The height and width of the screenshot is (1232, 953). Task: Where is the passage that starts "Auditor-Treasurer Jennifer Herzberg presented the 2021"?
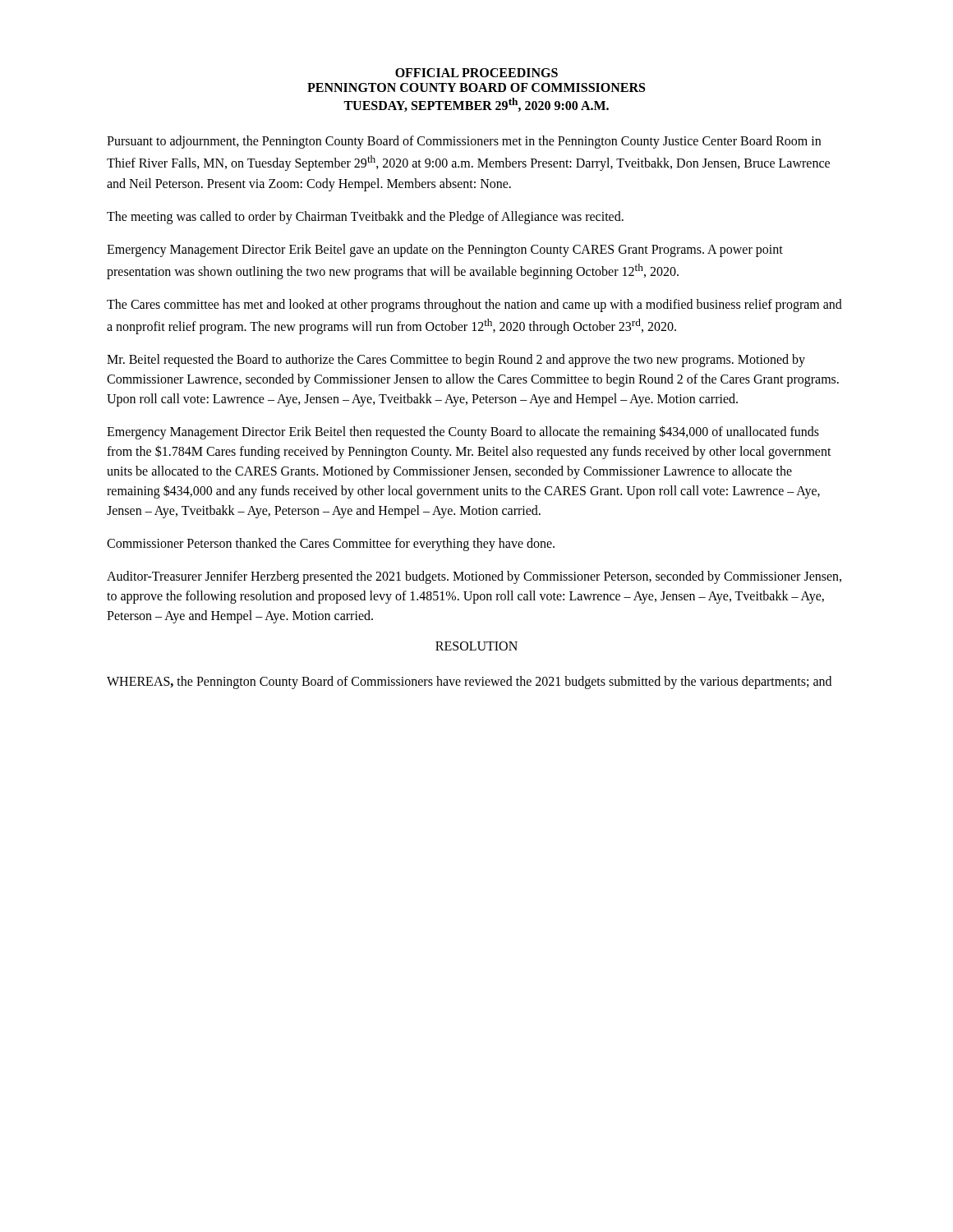474,596
